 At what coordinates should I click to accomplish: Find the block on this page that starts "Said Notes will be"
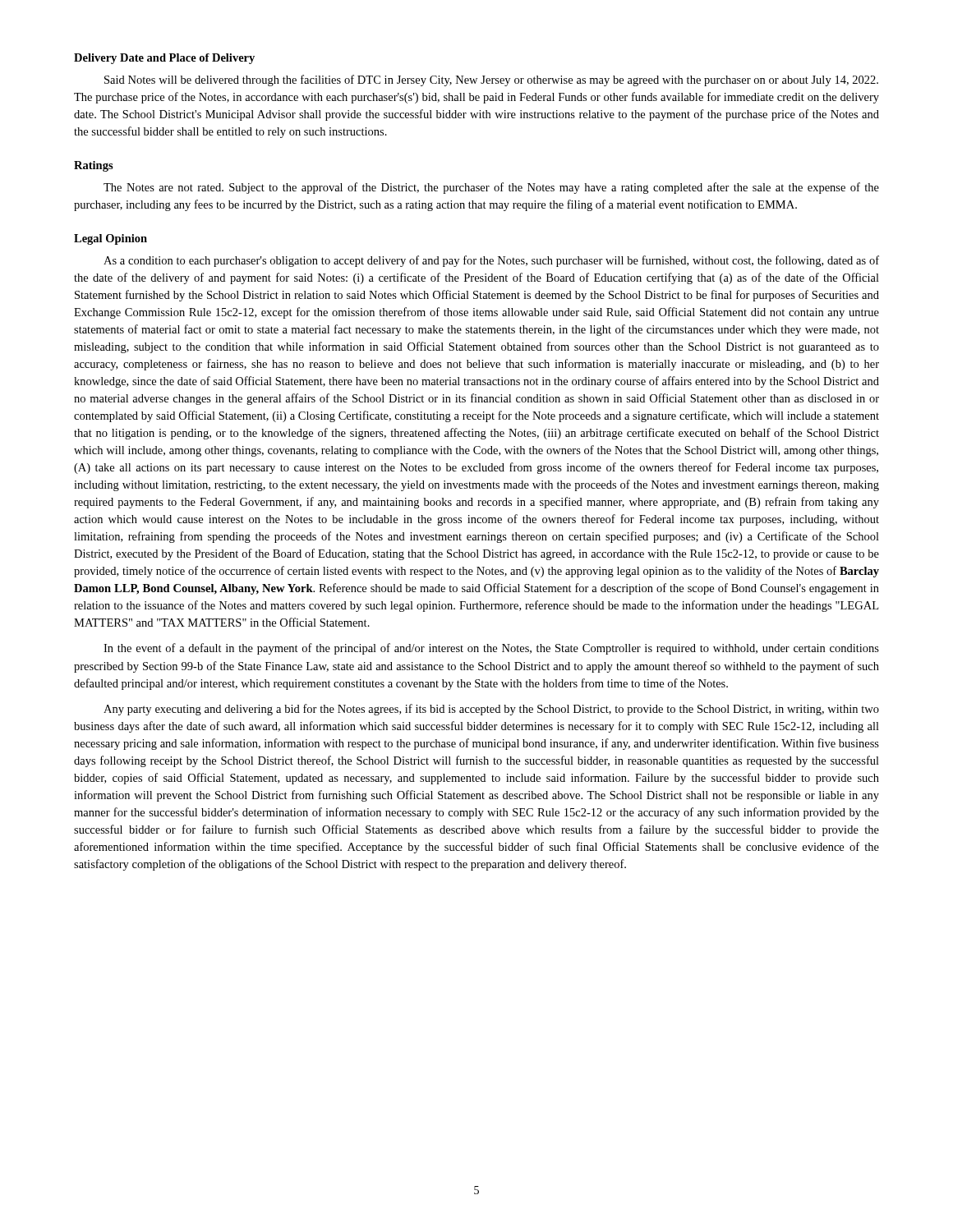[x=476, y=106]
